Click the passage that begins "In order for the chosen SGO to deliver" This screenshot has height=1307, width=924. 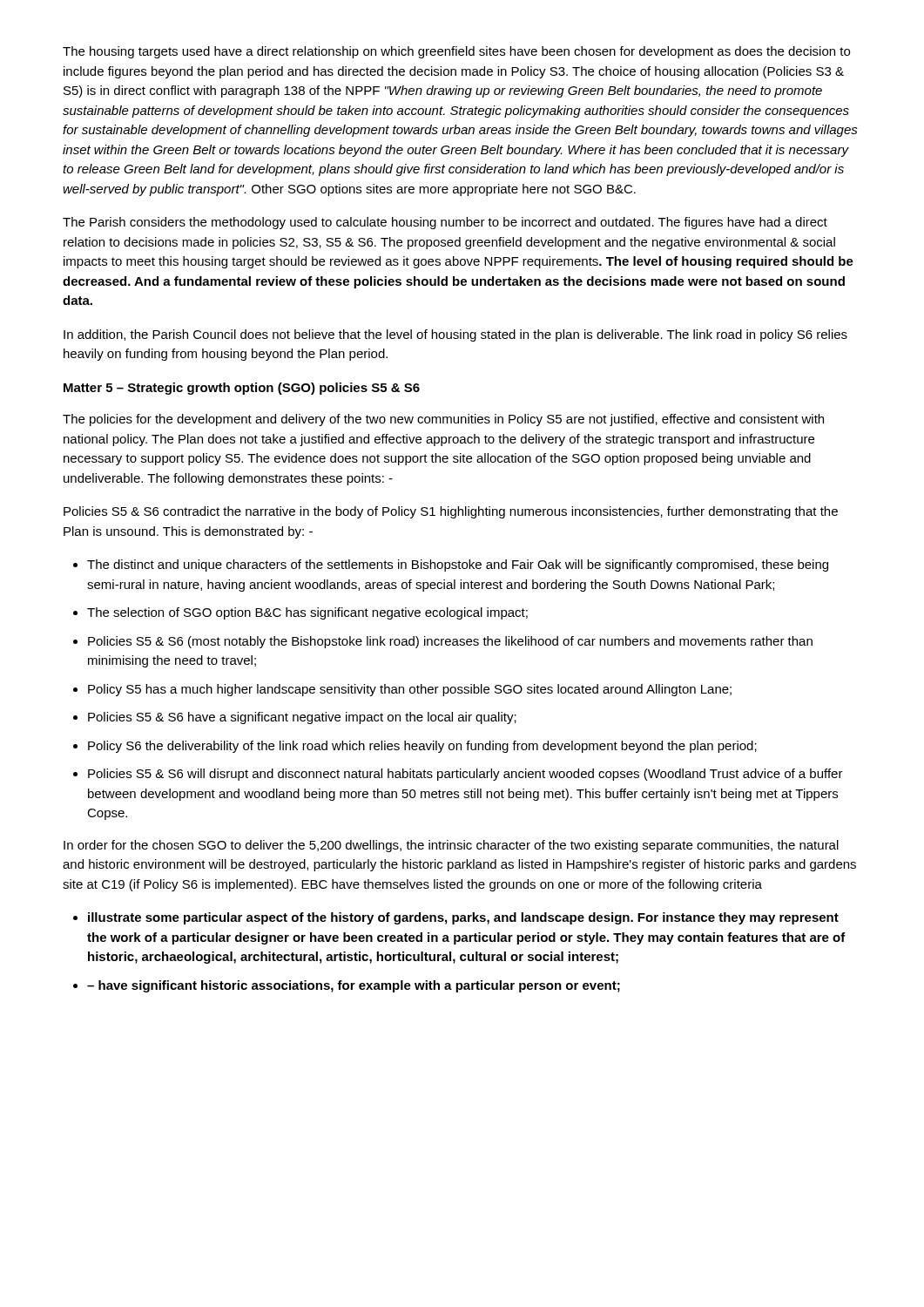coord(460,864)
